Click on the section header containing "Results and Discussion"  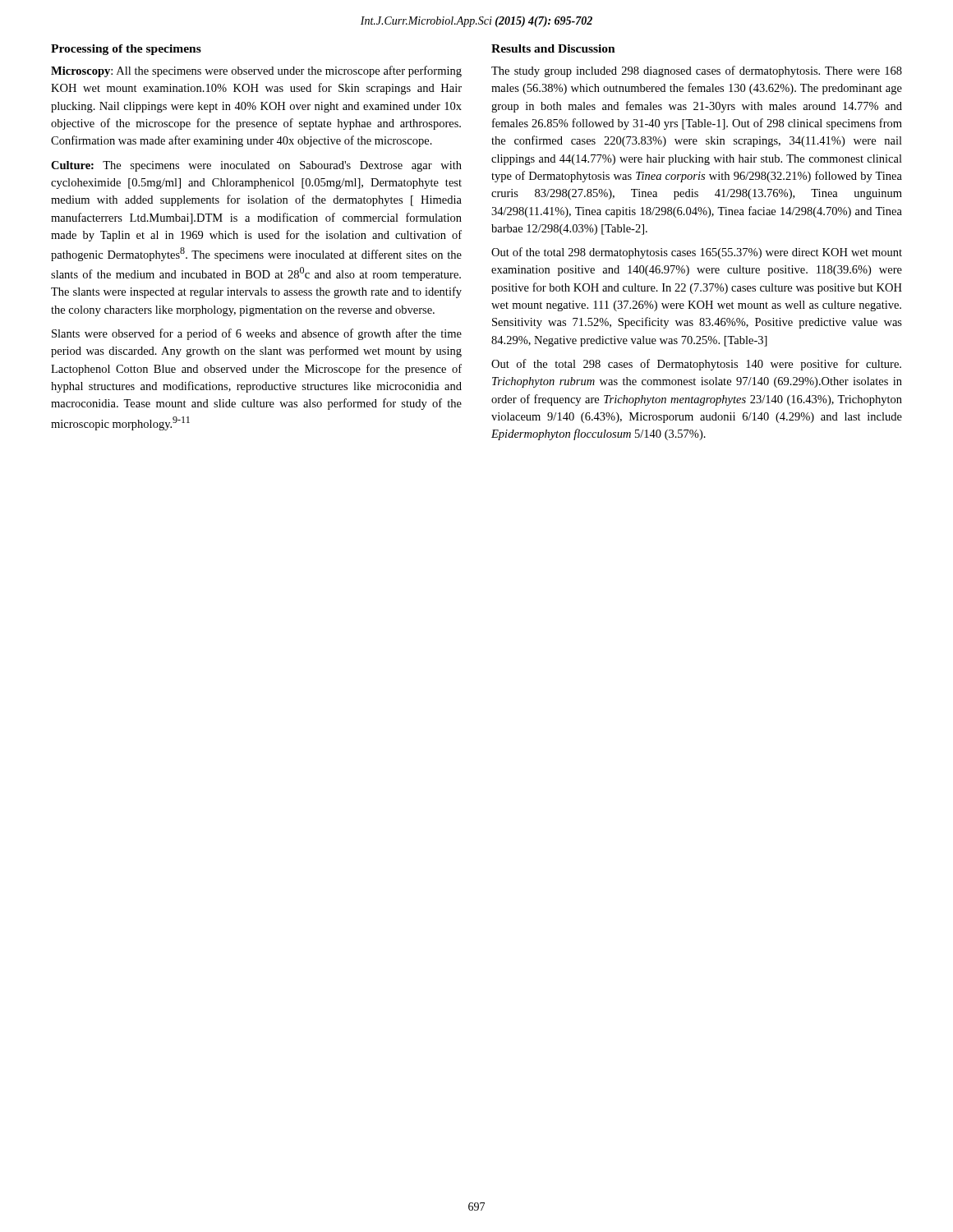tap(553, 48)
